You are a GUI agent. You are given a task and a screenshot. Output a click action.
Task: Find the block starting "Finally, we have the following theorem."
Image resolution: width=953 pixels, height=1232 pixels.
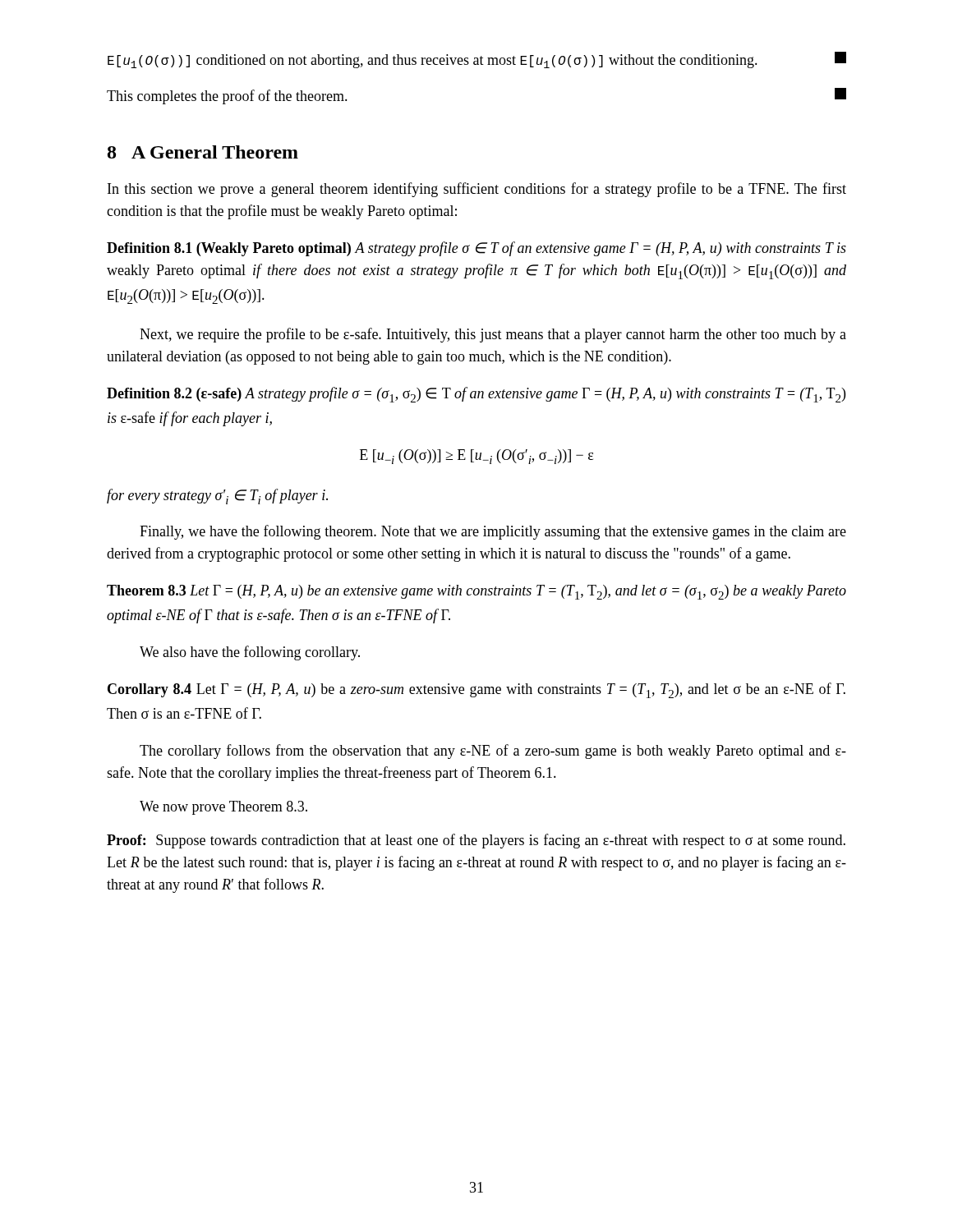pos(476,542)
